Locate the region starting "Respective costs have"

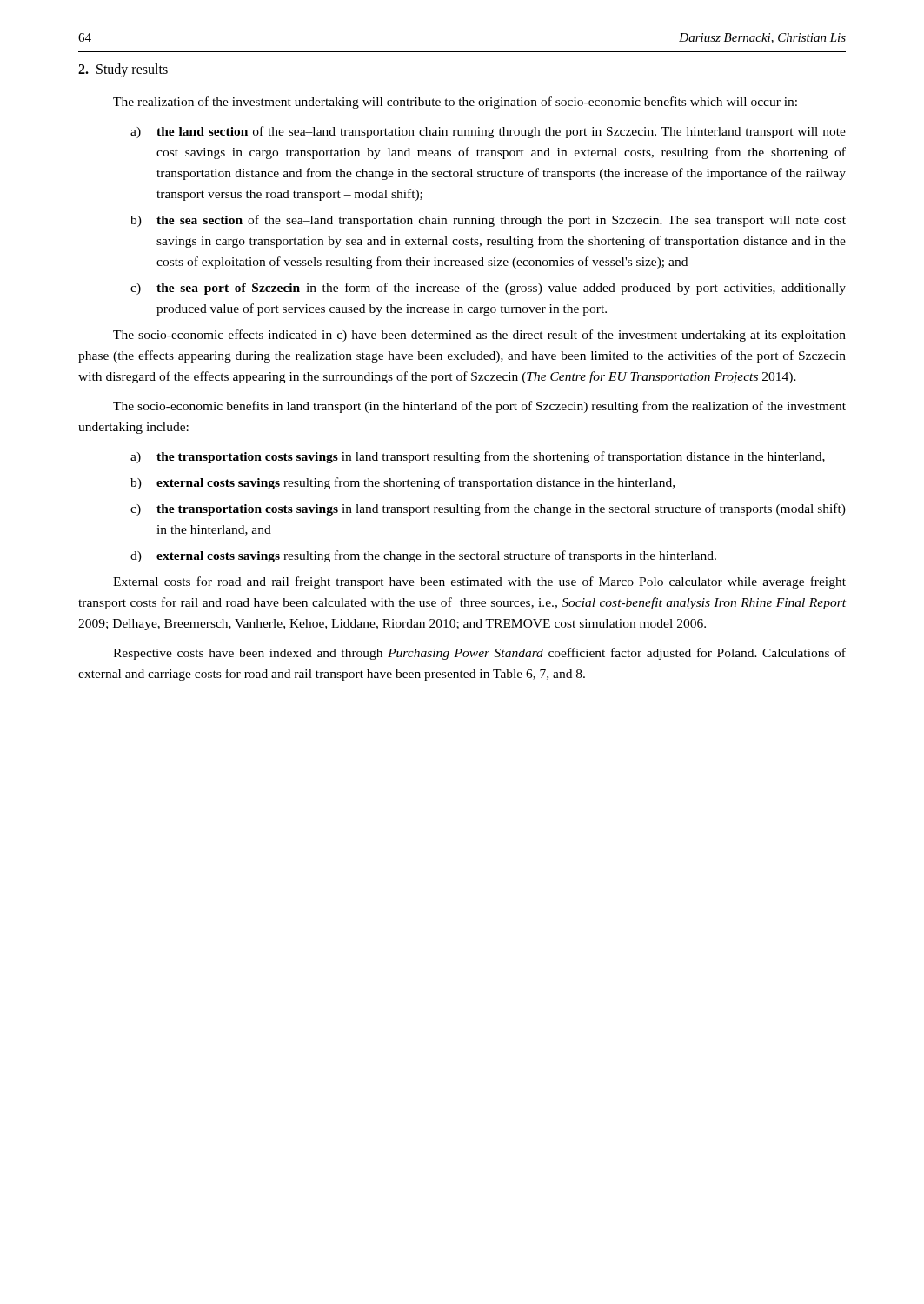pyautogui.click(x=462, y=663)
